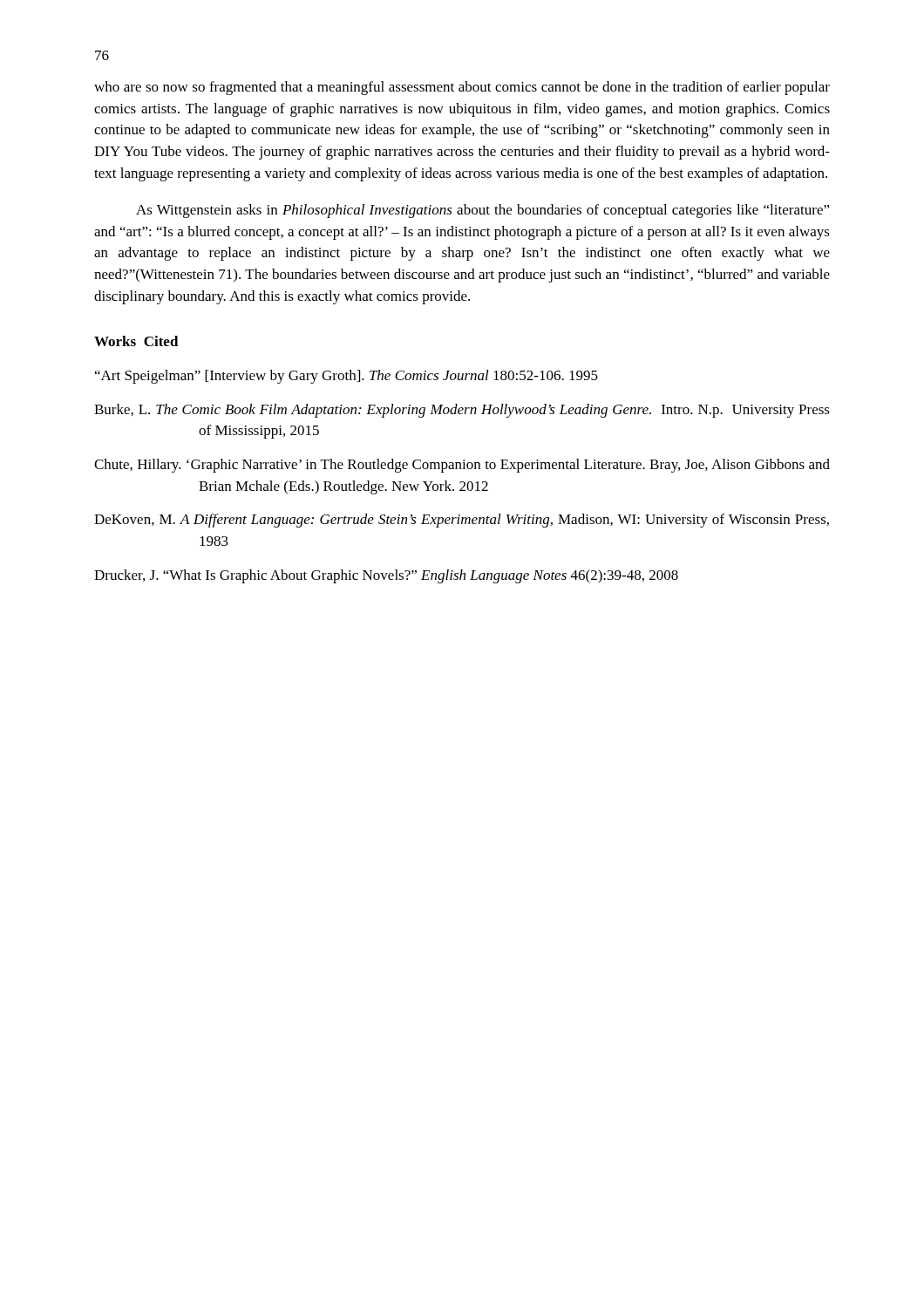The width and height of the screenshot is (924, 1308).
Task: Locate the text starting "As Wittgenstein asks"
Action: point(462,254)
